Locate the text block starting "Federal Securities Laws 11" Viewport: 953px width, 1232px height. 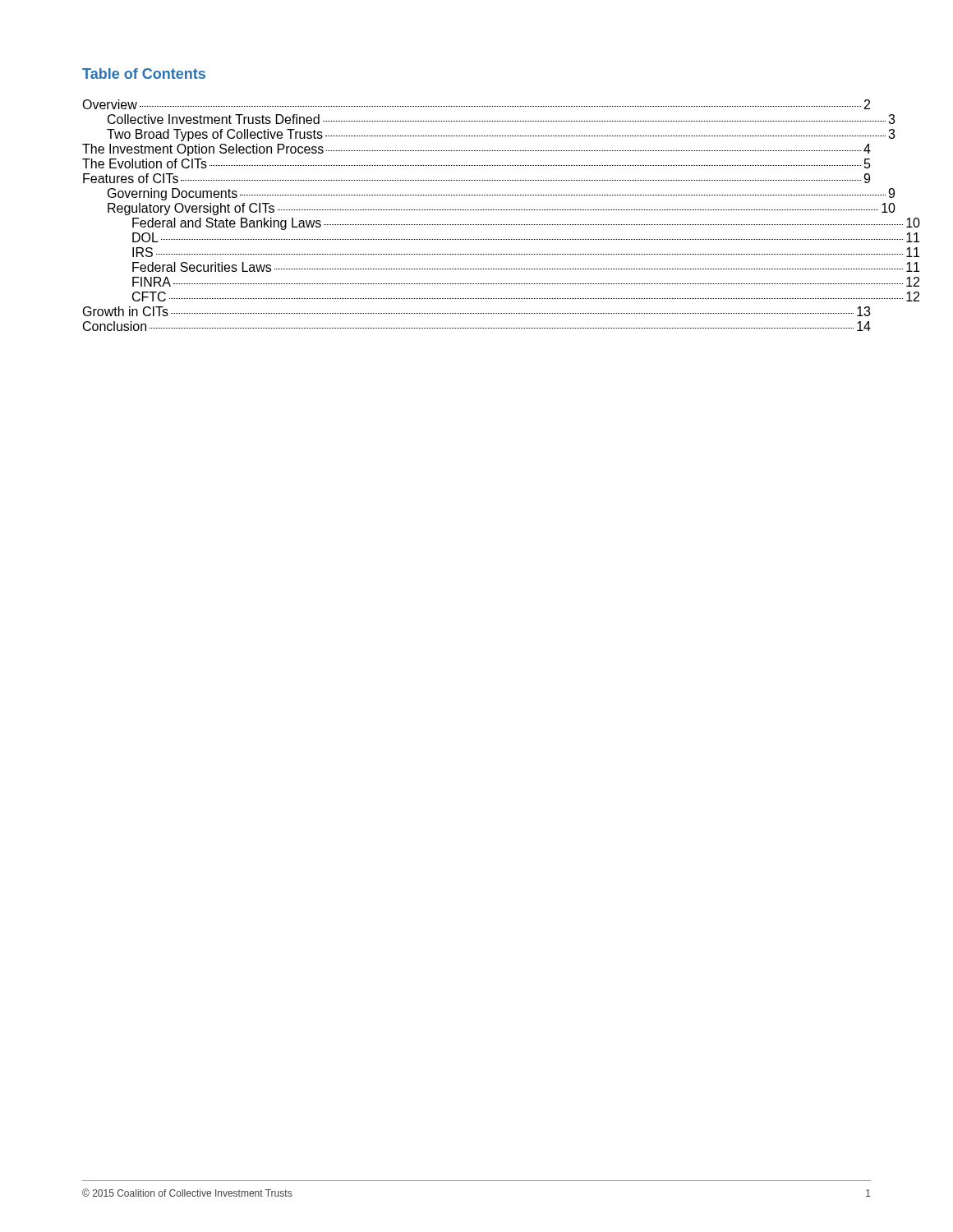(476, 268)
